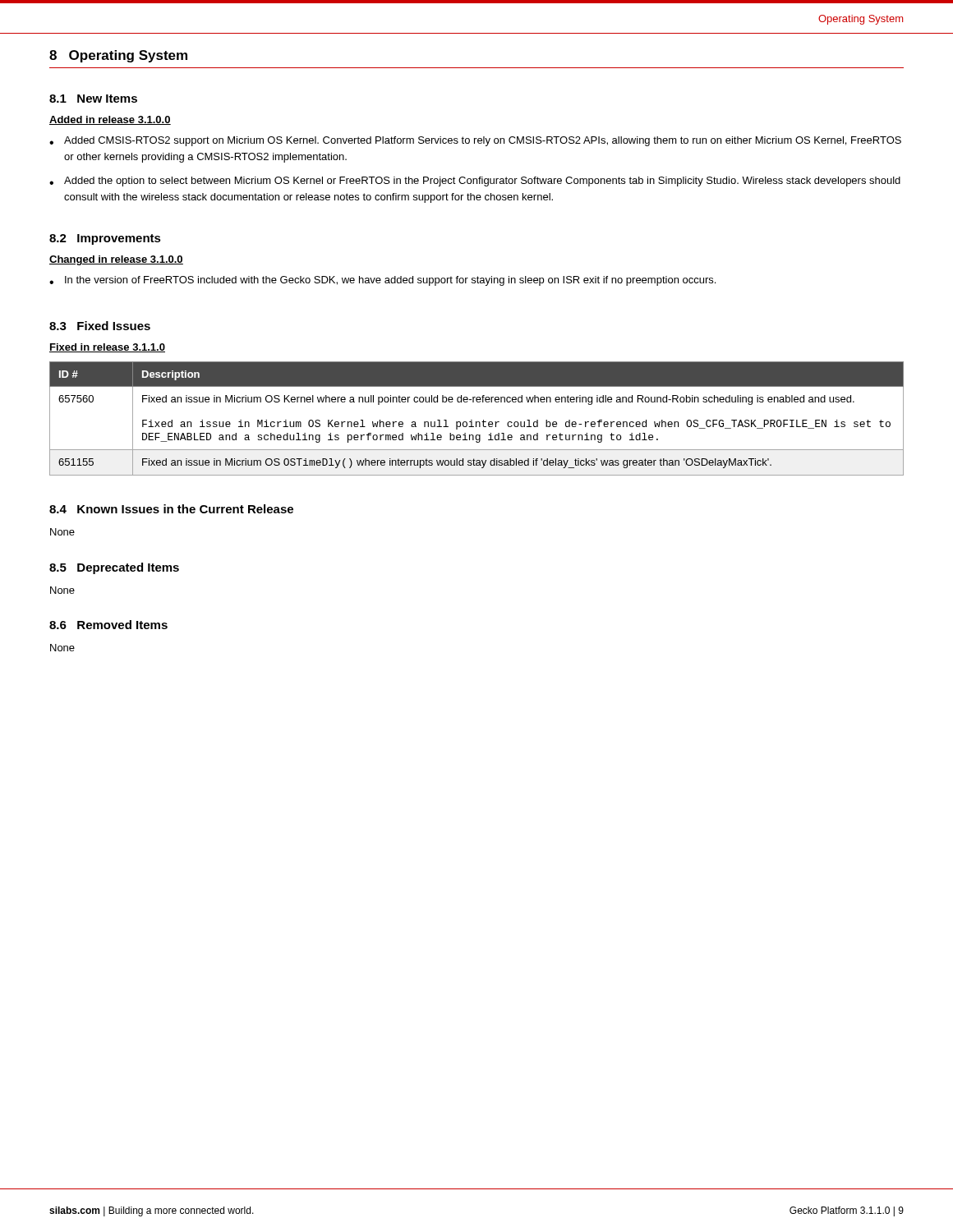The width and height of the screenshot is (953, 1232).
Task: Point to "8.1 New Items"
Action: coord(93,99)
